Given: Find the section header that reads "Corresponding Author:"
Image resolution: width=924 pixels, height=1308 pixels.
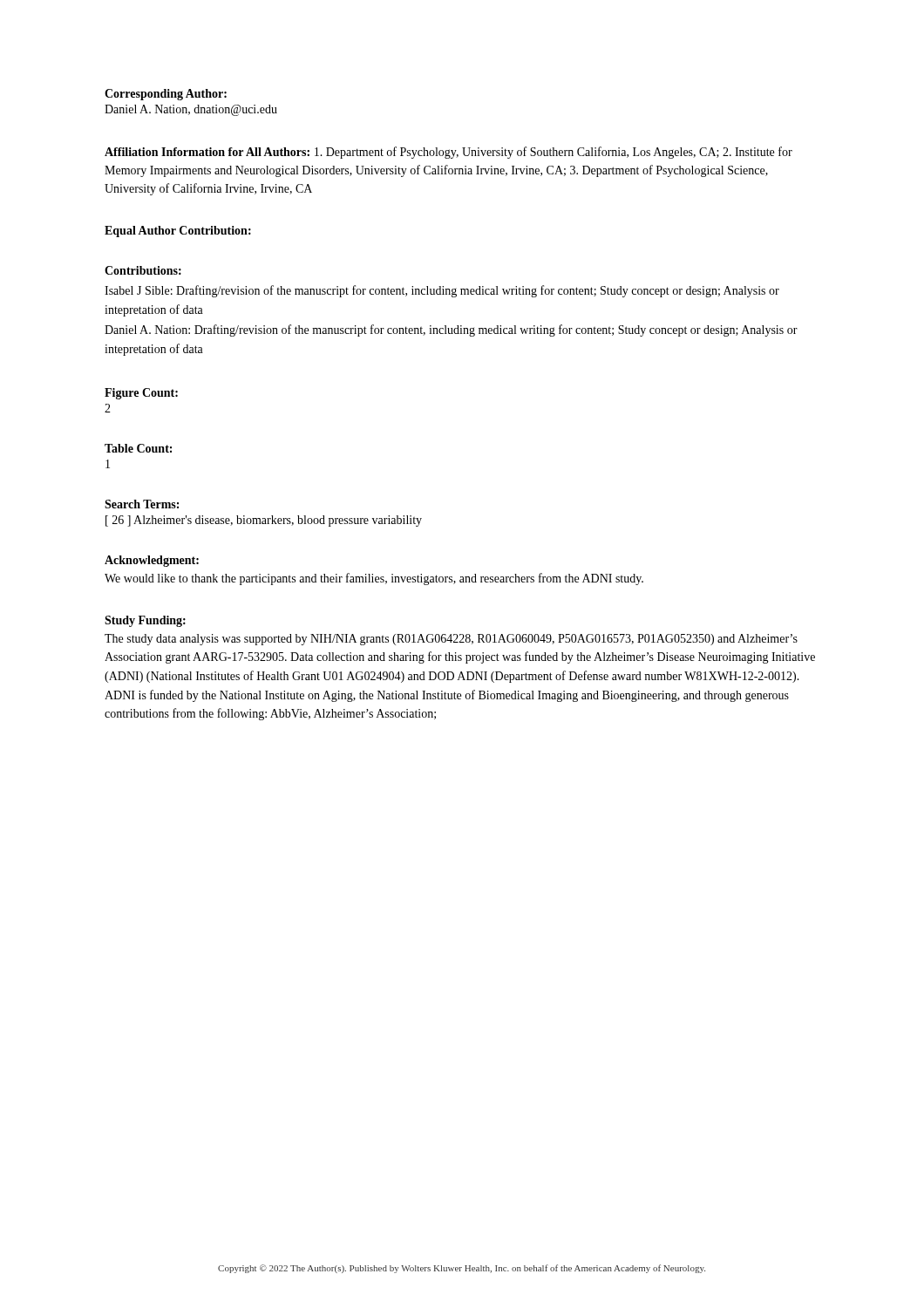Looking at the screenshot, I should point(166,94).
